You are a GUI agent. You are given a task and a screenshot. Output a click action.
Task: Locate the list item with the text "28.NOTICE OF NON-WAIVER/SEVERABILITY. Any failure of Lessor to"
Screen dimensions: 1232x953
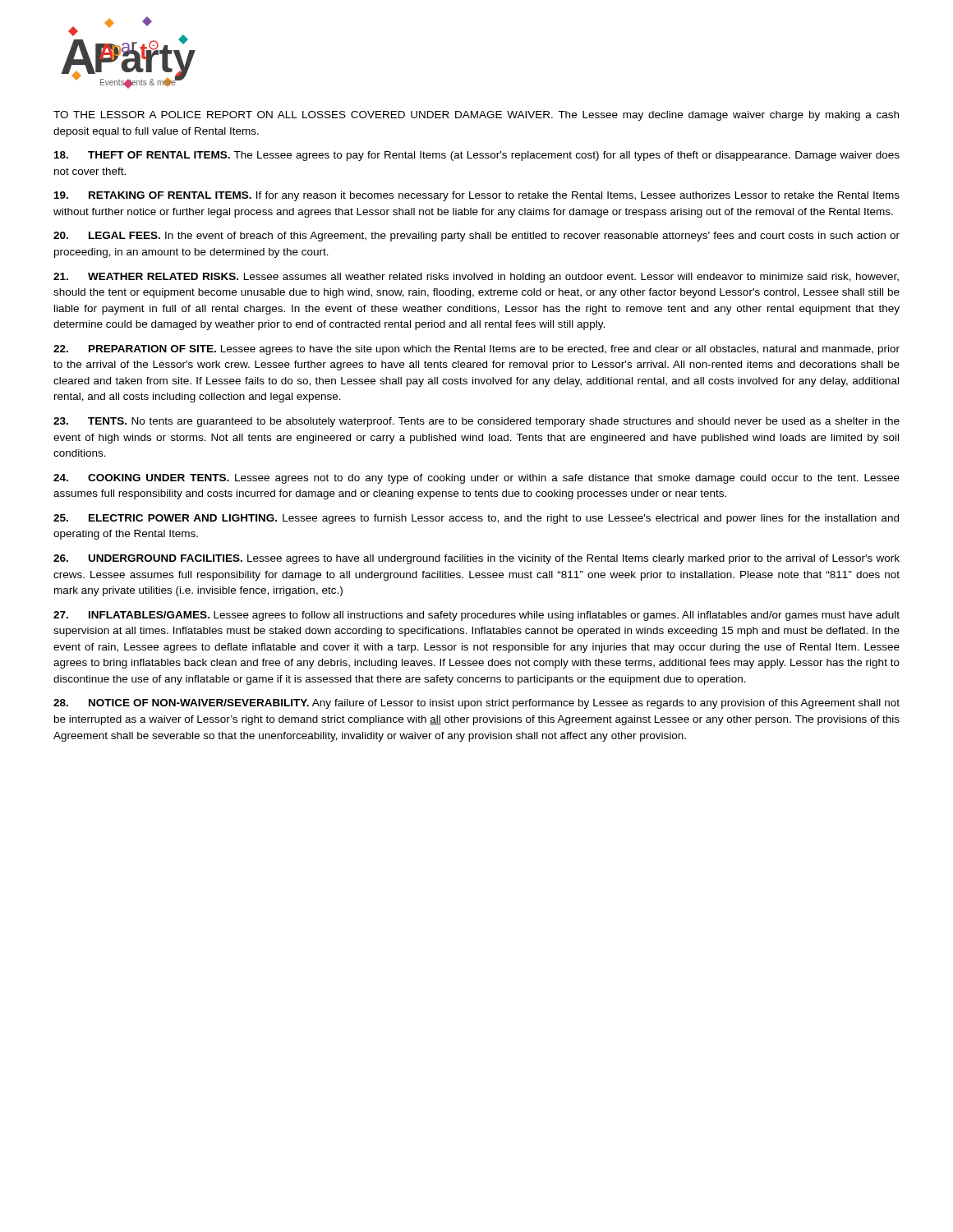coord(476,718)
